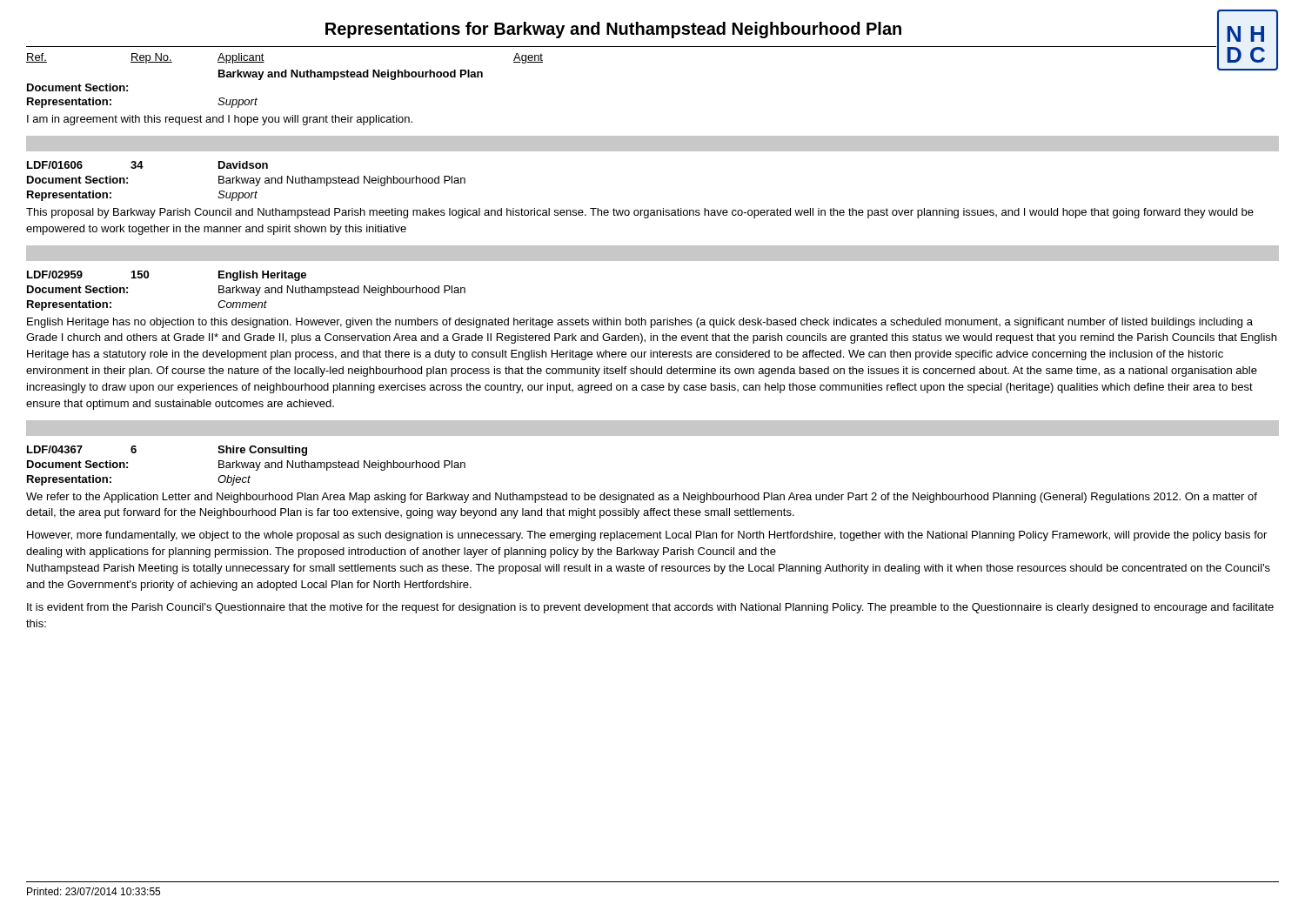Click on the region starting "We refer to"
Screen dimensions: 924x1305
point(642,504)
